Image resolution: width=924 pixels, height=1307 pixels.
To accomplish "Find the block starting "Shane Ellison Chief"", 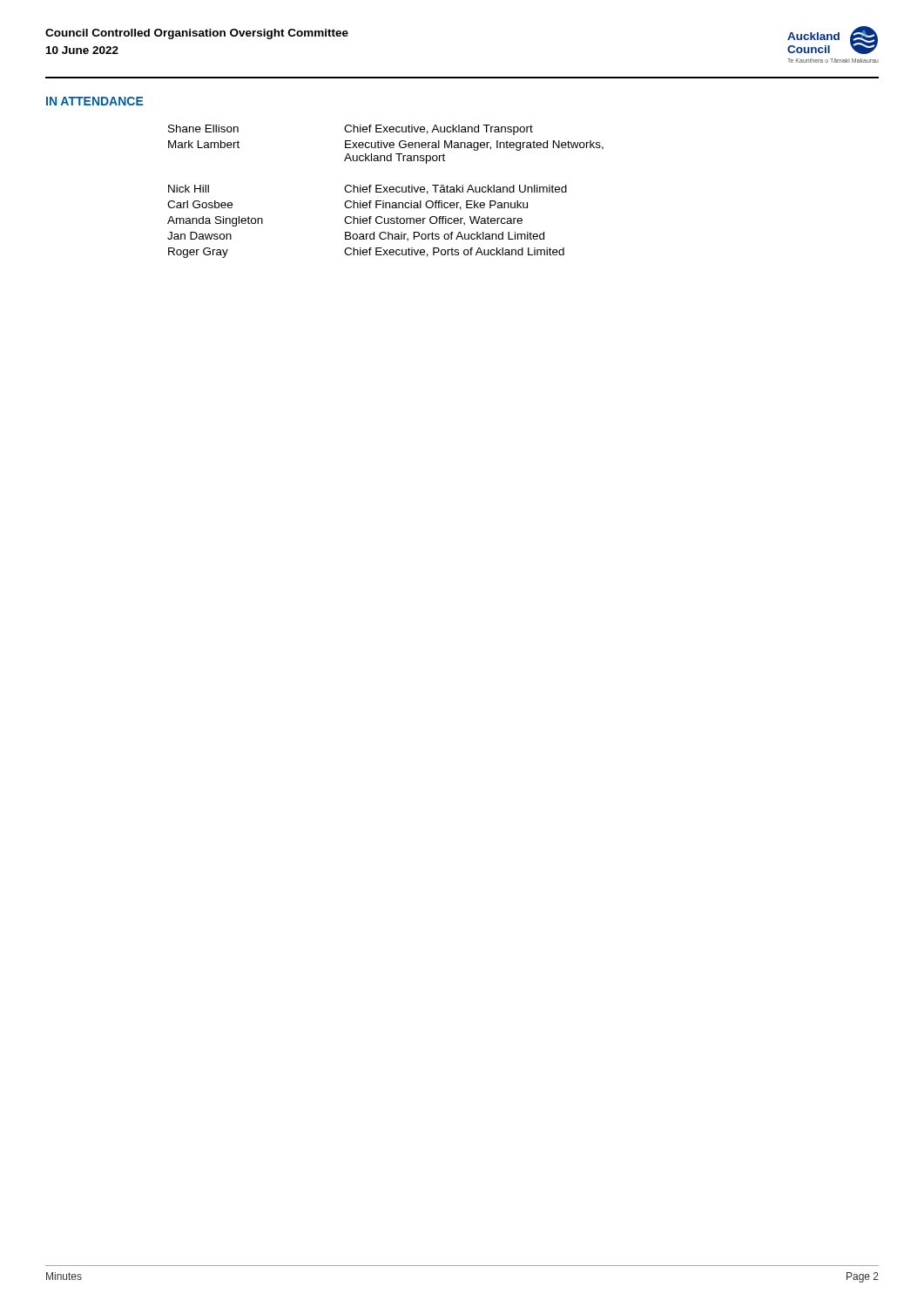I will click(x=386, y=190).
